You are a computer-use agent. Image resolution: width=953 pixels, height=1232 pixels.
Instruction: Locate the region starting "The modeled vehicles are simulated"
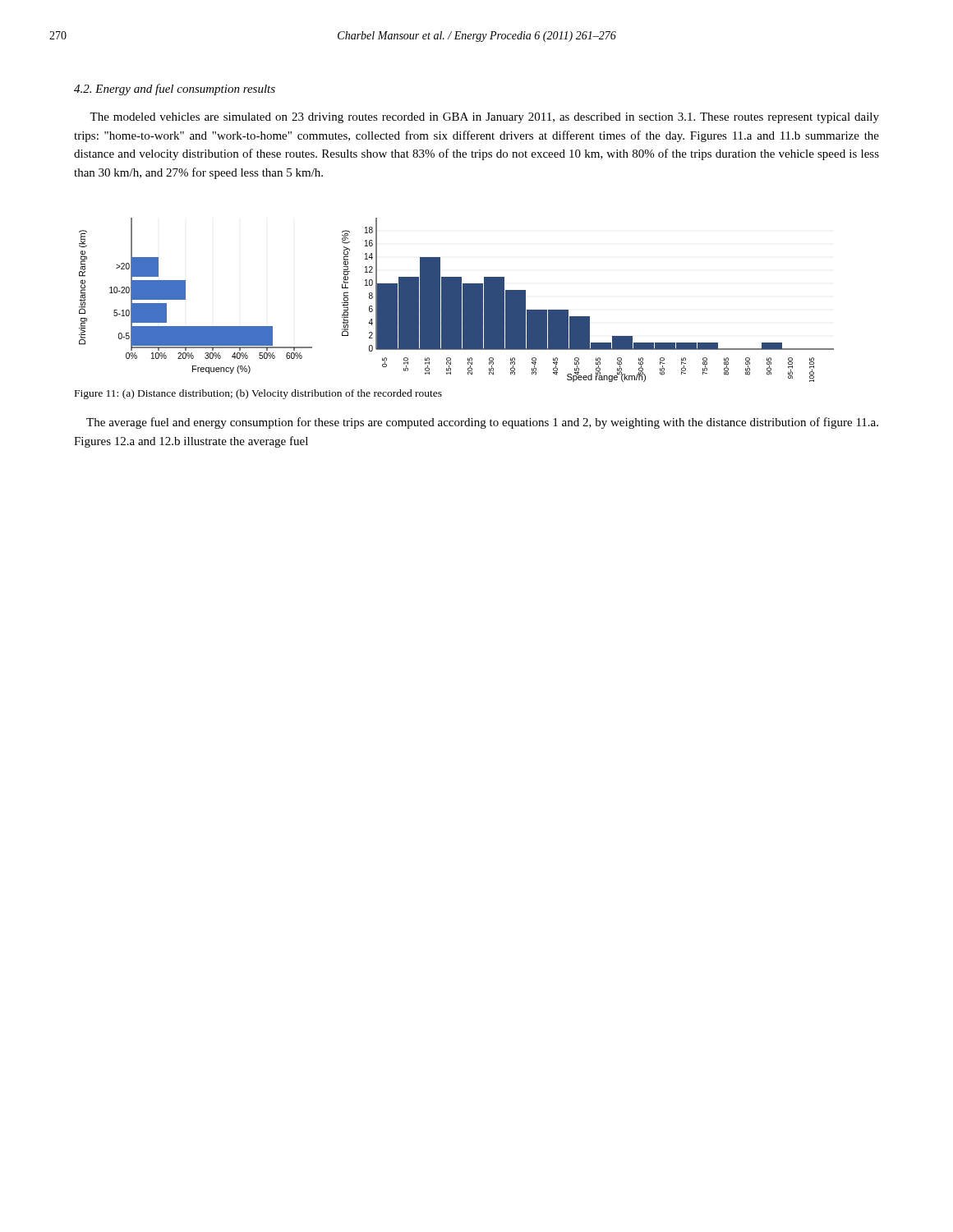(x=476, y=144)
